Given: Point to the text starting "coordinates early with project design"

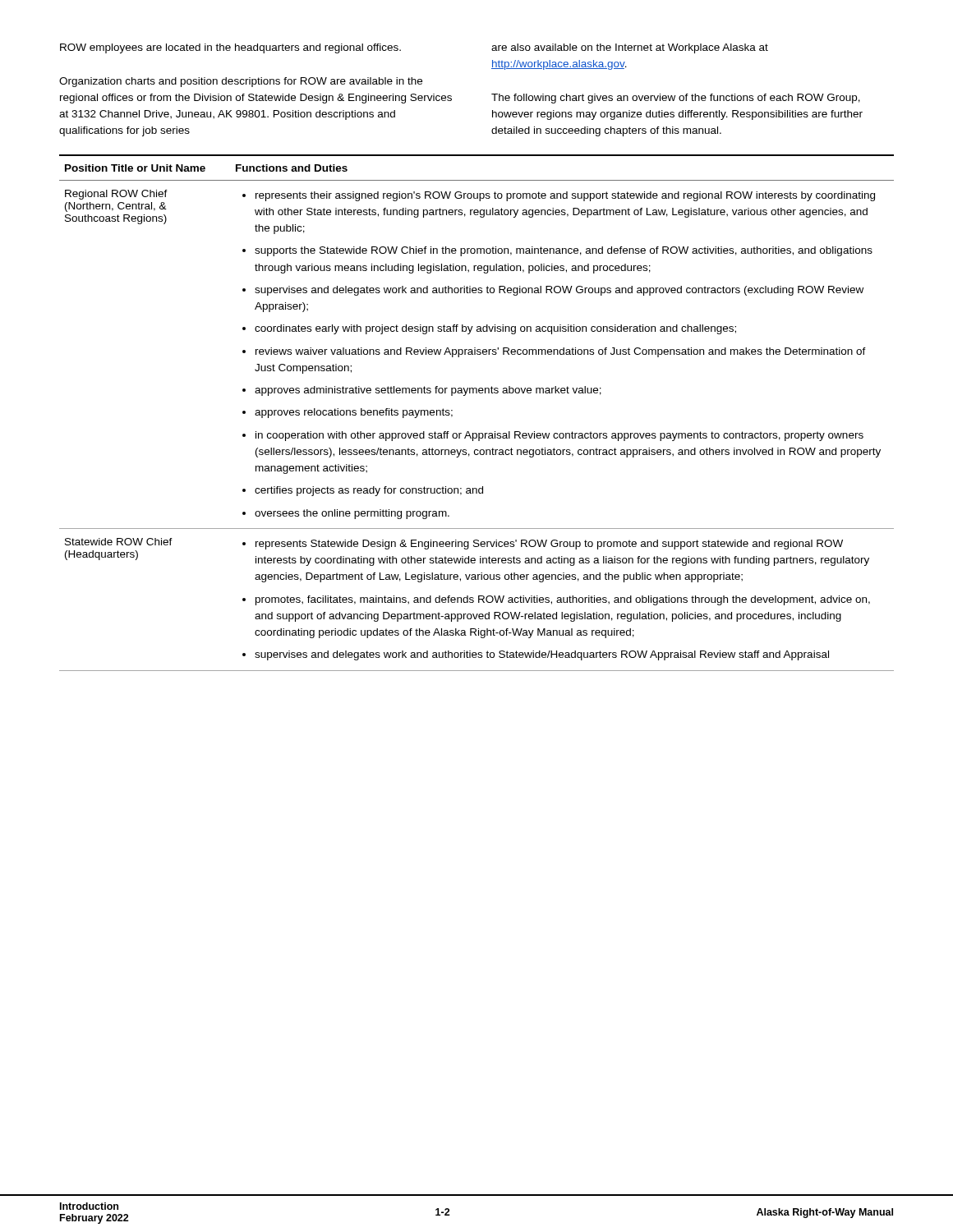Looking at the screenshot, I should [496, 328].
